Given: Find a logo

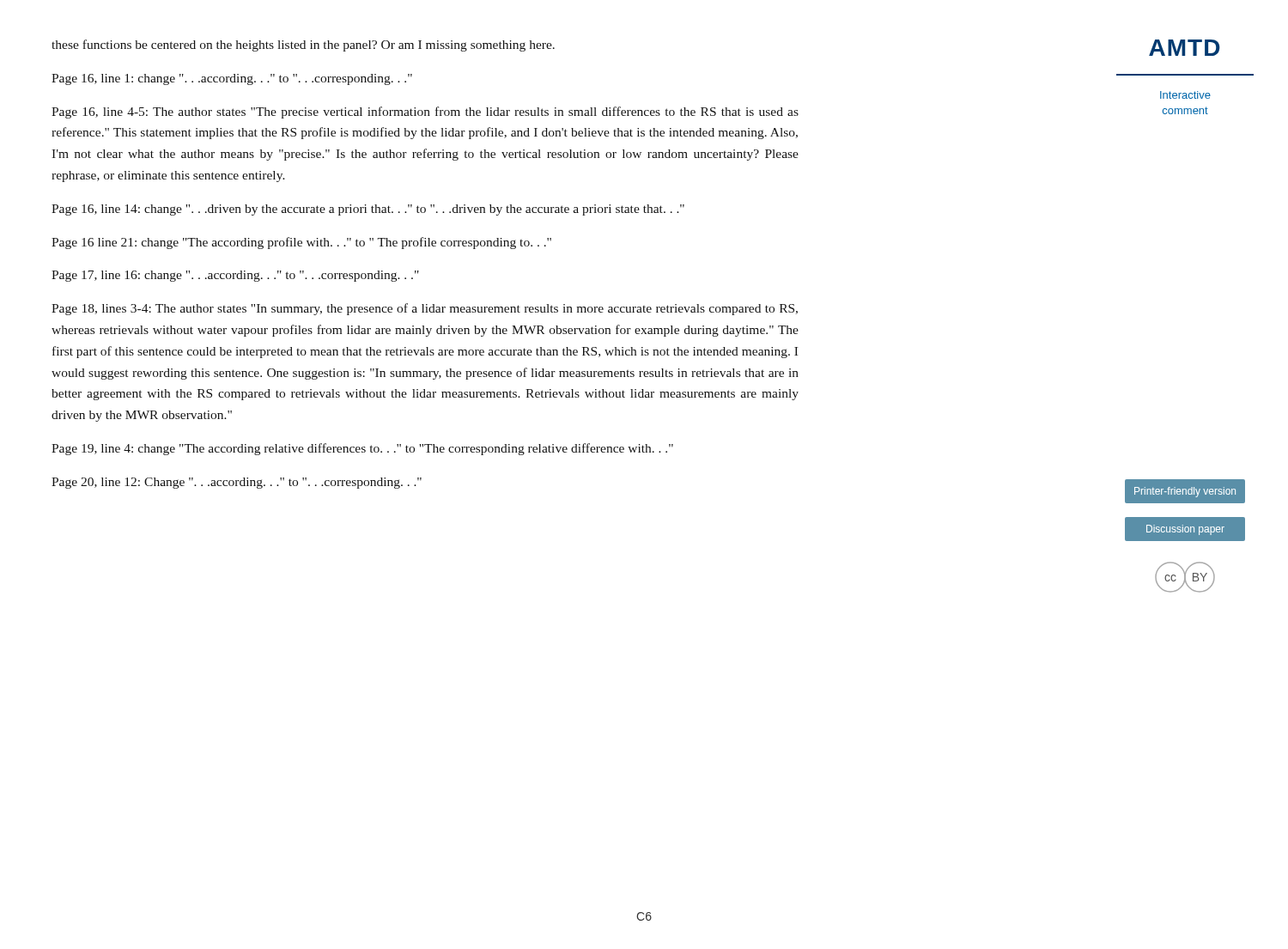Looking at the screenshot, I should pyautogui.click(x=1185, y=579).
